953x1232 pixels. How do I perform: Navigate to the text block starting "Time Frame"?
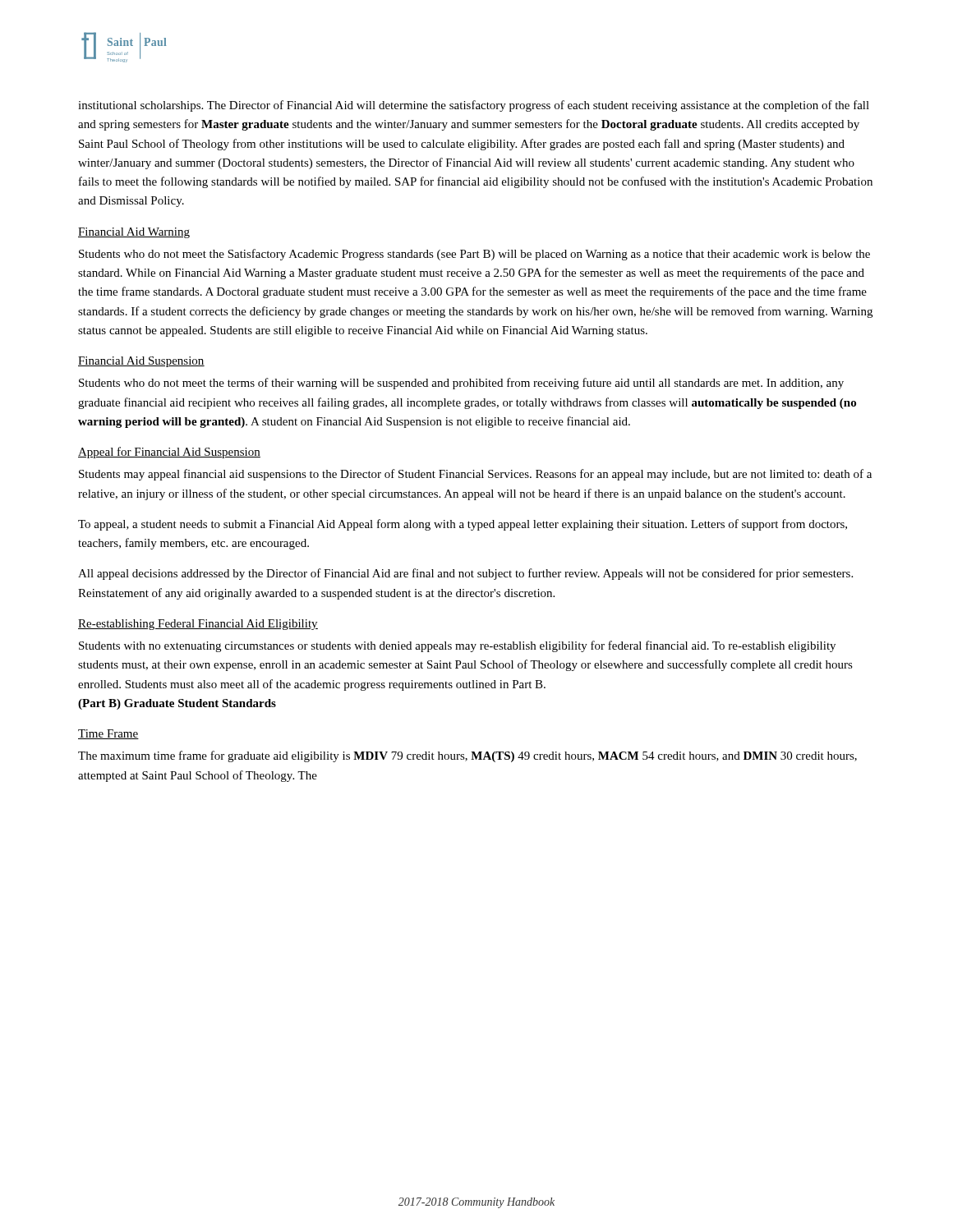point(108,734)
